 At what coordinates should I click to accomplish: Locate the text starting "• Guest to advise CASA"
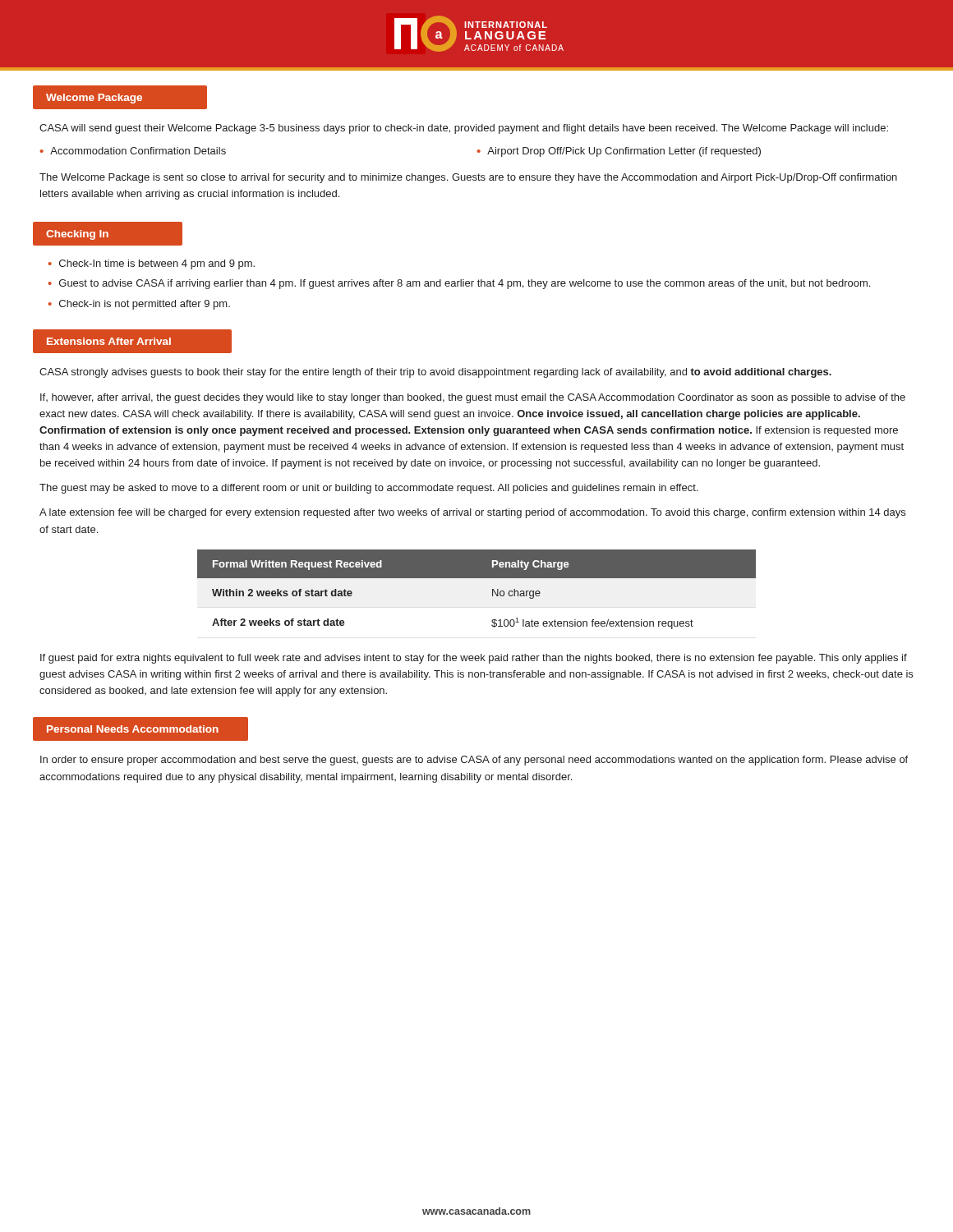459,283
